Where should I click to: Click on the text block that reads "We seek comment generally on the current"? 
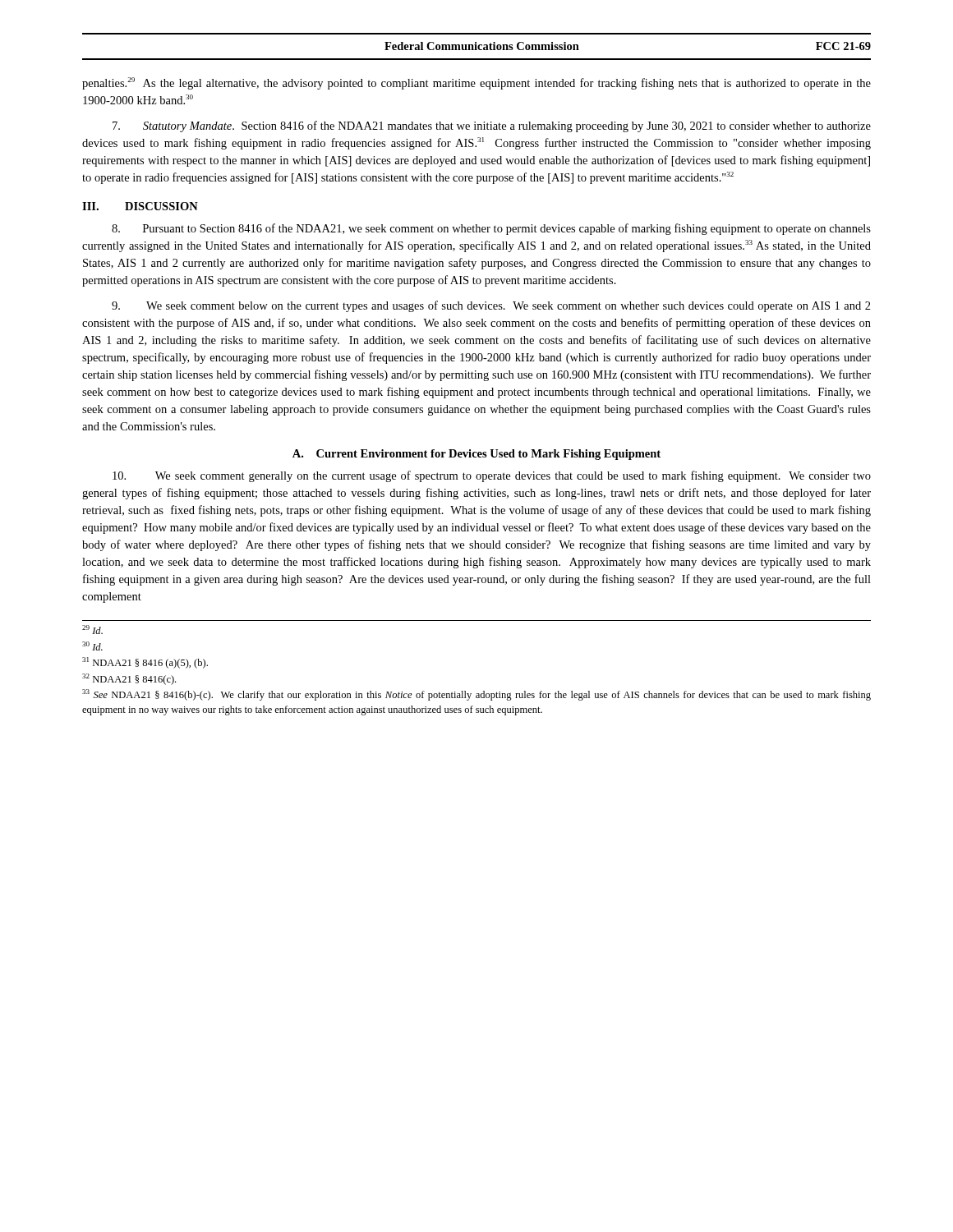pyautogui.click(x=476, y=536)
